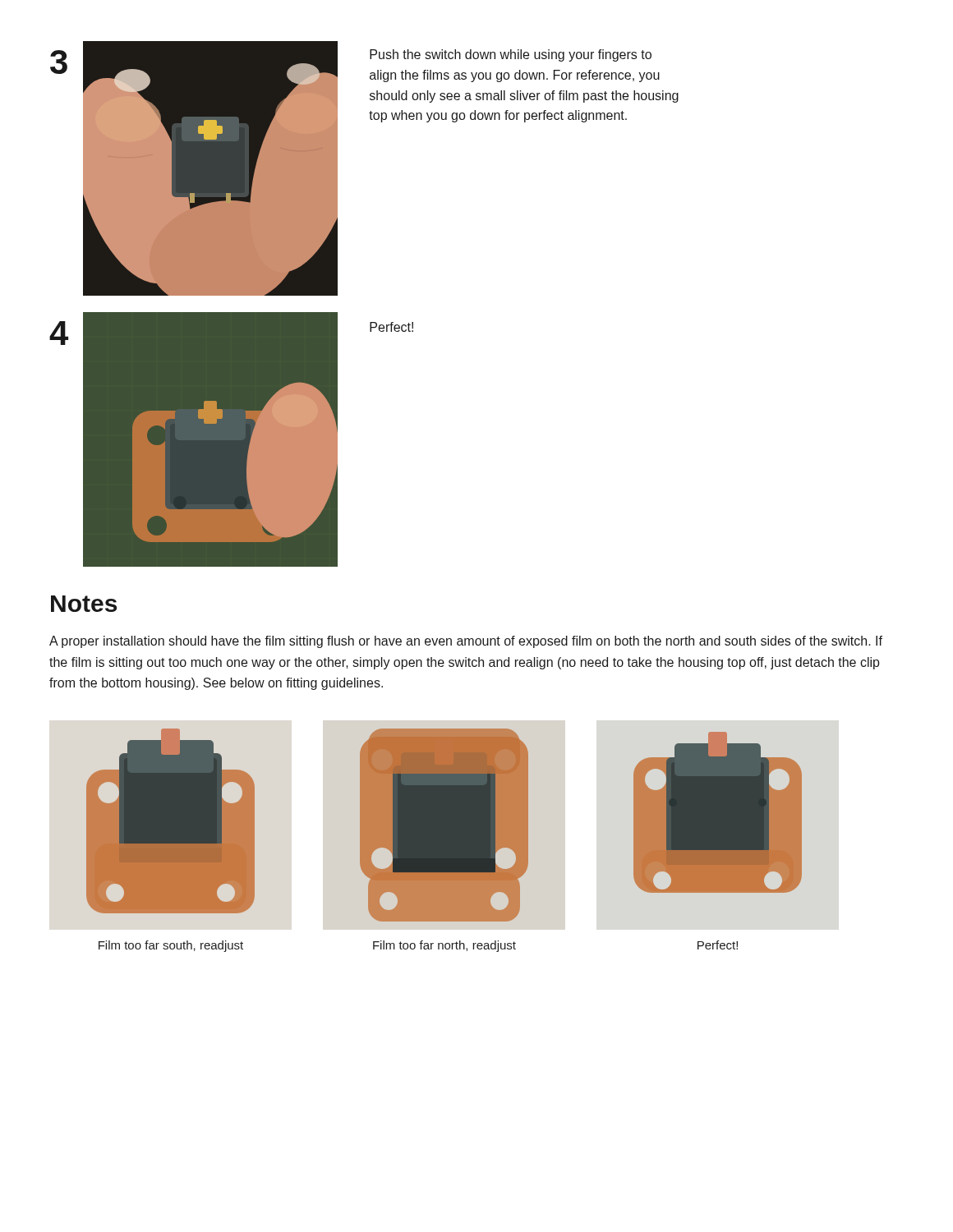Click on the caption containing "Film too far south, readjust"

pyautogui.click(x=170, y=945)
